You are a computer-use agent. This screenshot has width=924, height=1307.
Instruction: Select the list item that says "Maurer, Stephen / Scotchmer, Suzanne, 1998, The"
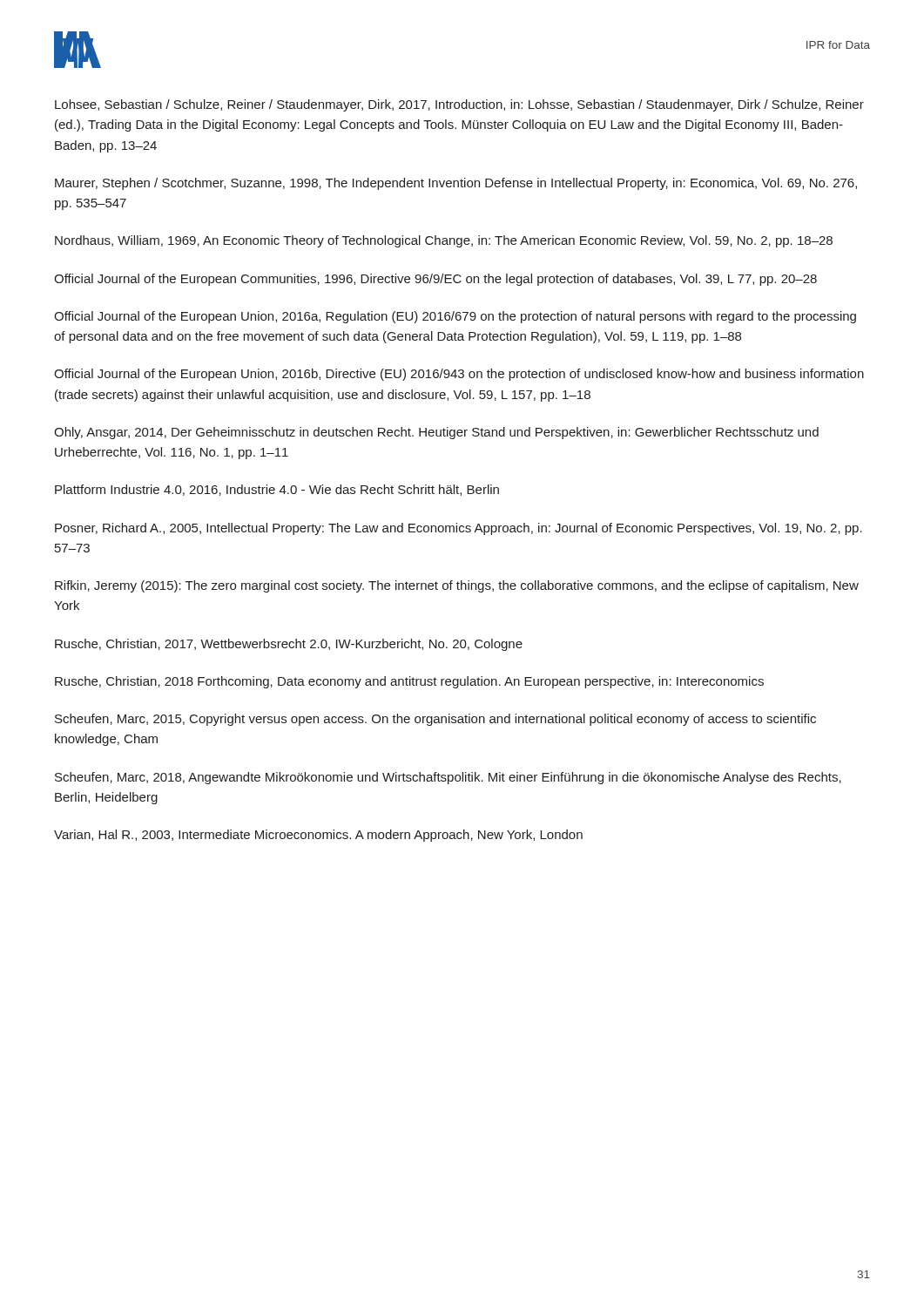pos(456,192)
